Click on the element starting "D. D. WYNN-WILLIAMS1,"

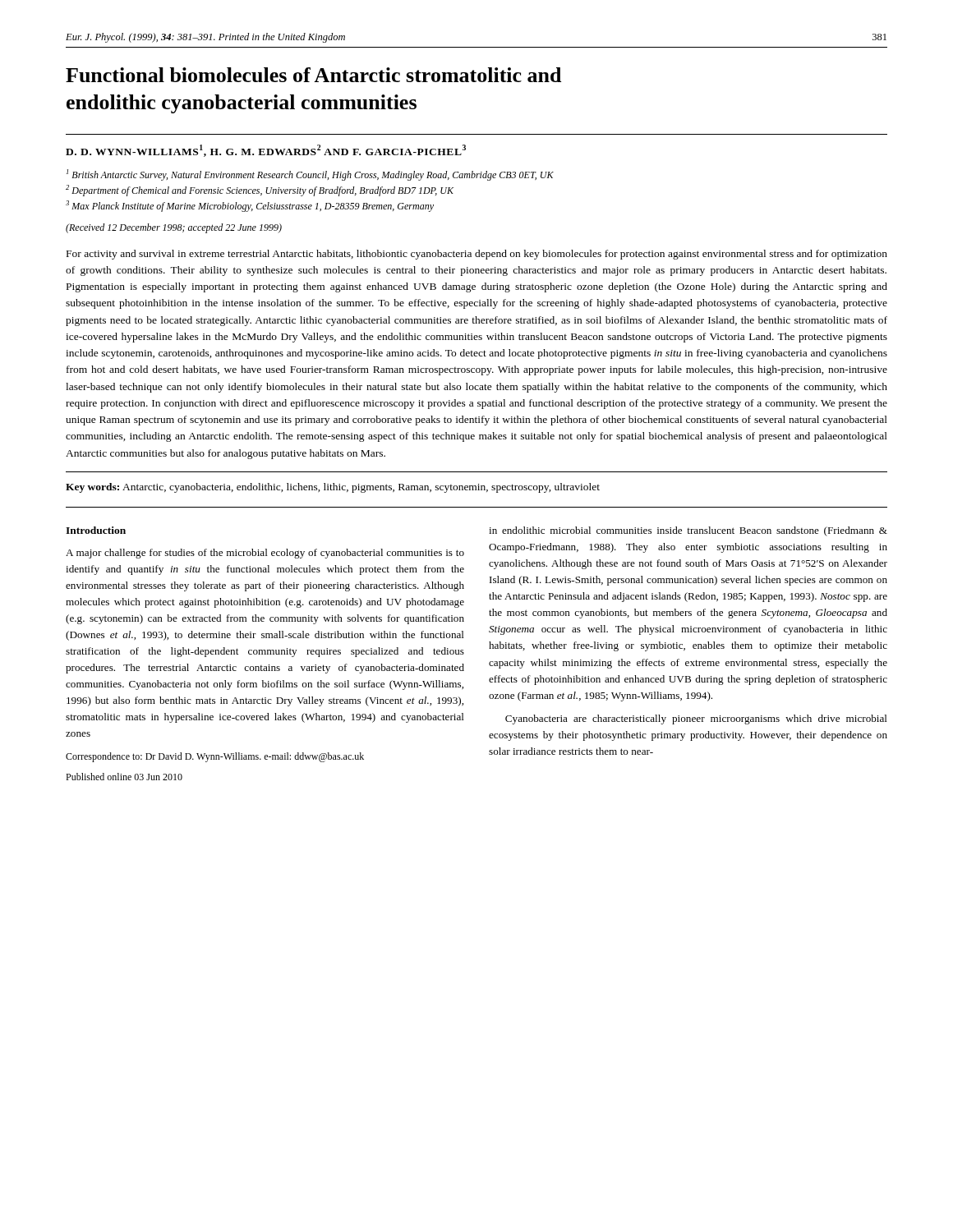pyautogui.click(x=476, y=150)
